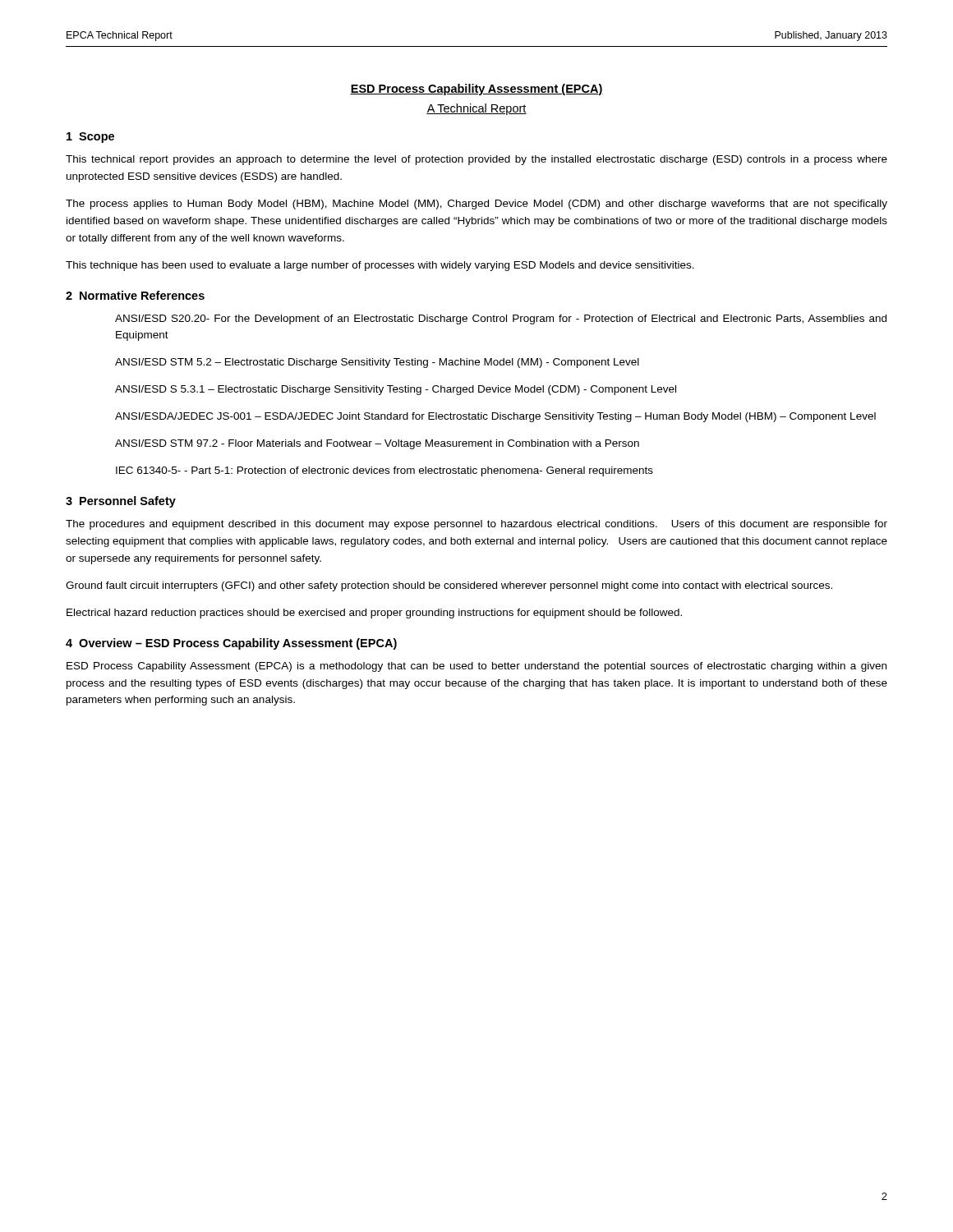The image size is (953, 1232).
Task: Locate the block of text that opens with "ANSI/ESD S20.20- For the Development"
Action: point(501,326)
